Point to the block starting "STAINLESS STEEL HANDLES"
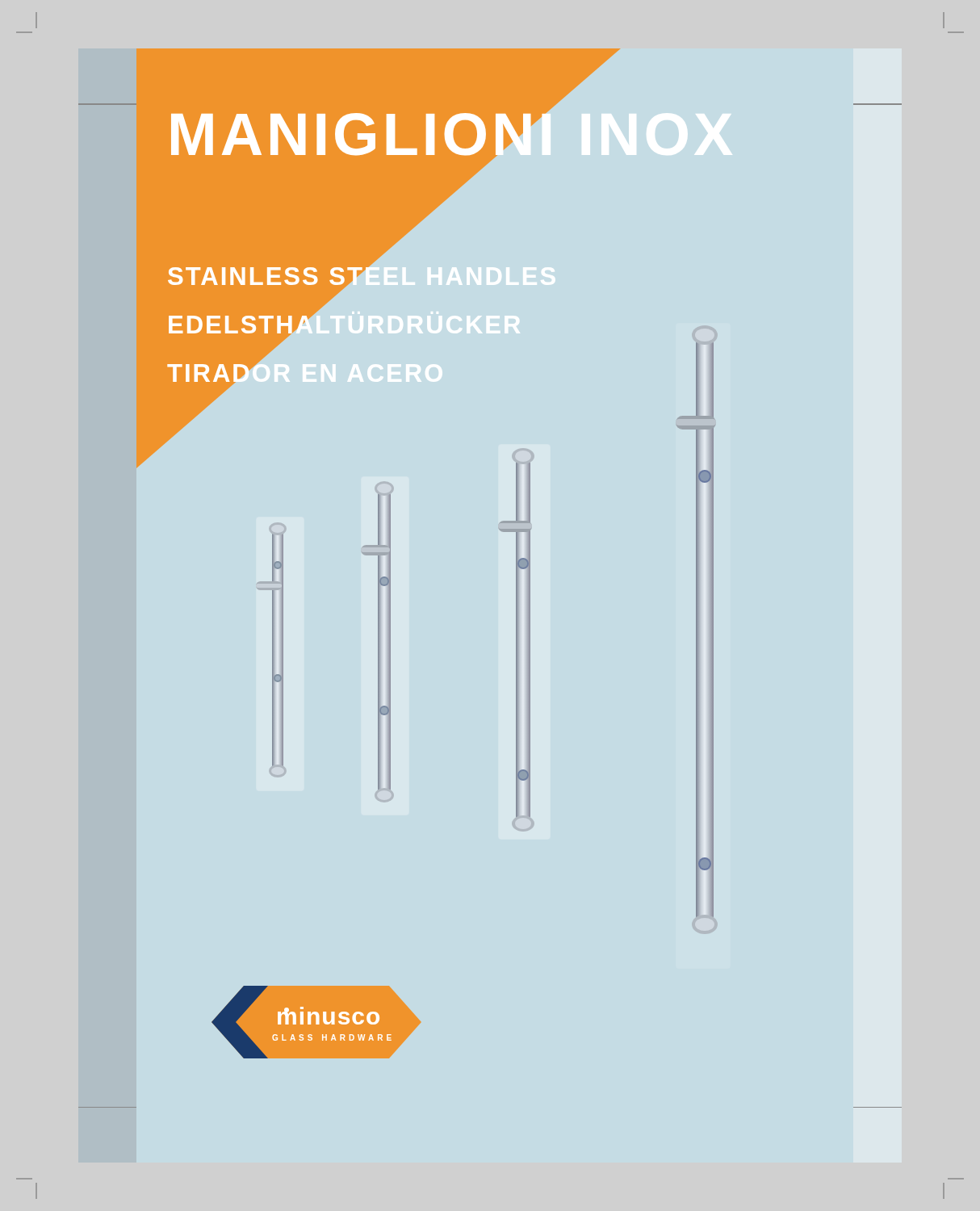This screenshot has height=1211, width=980. coord(363,277)
